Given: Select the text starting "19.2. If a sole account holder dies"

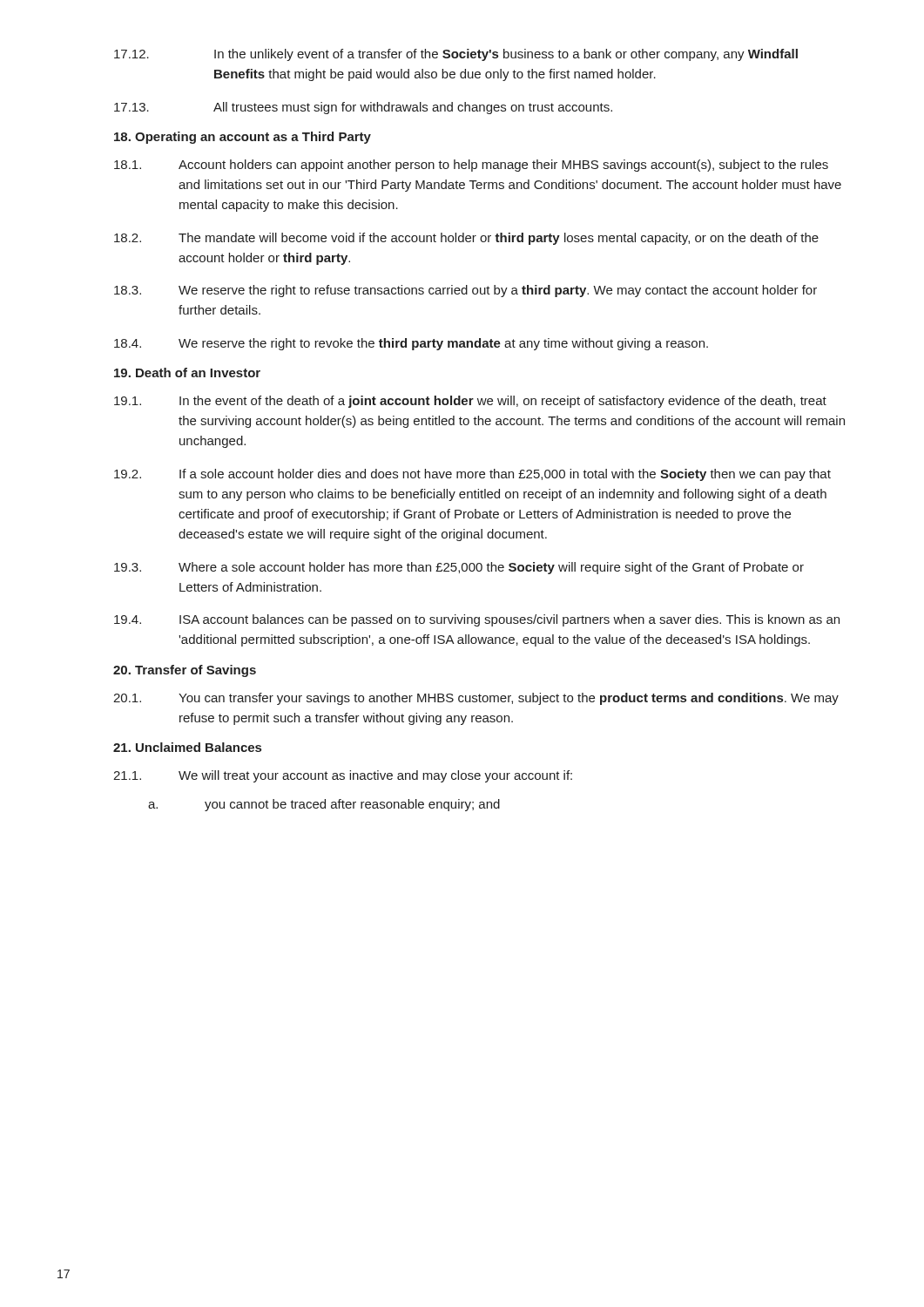Looking at the screenshot, I should [x=479, y=504].
